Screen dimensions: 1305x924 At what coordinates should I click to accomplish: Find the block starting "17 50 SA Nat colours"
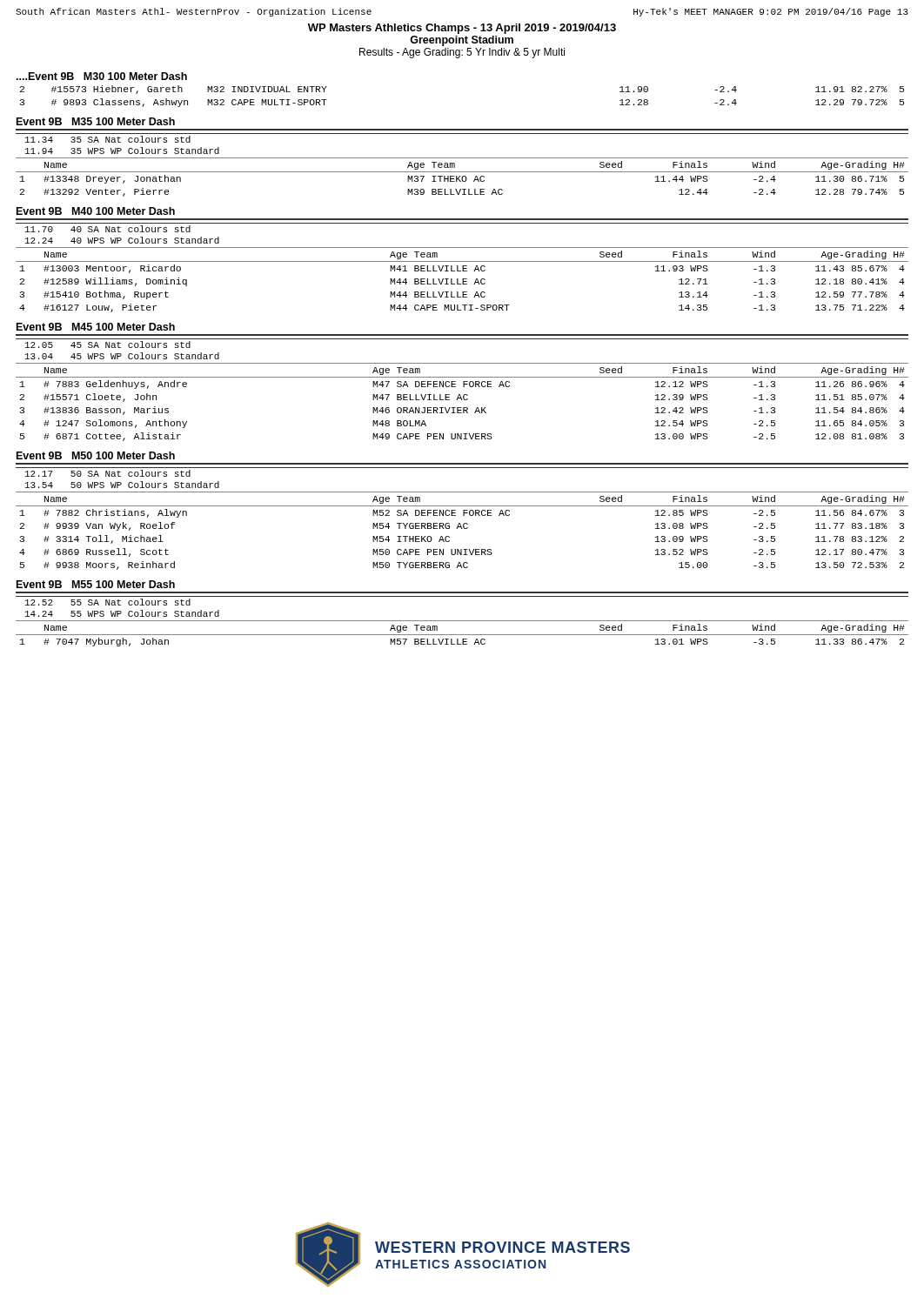108,474
